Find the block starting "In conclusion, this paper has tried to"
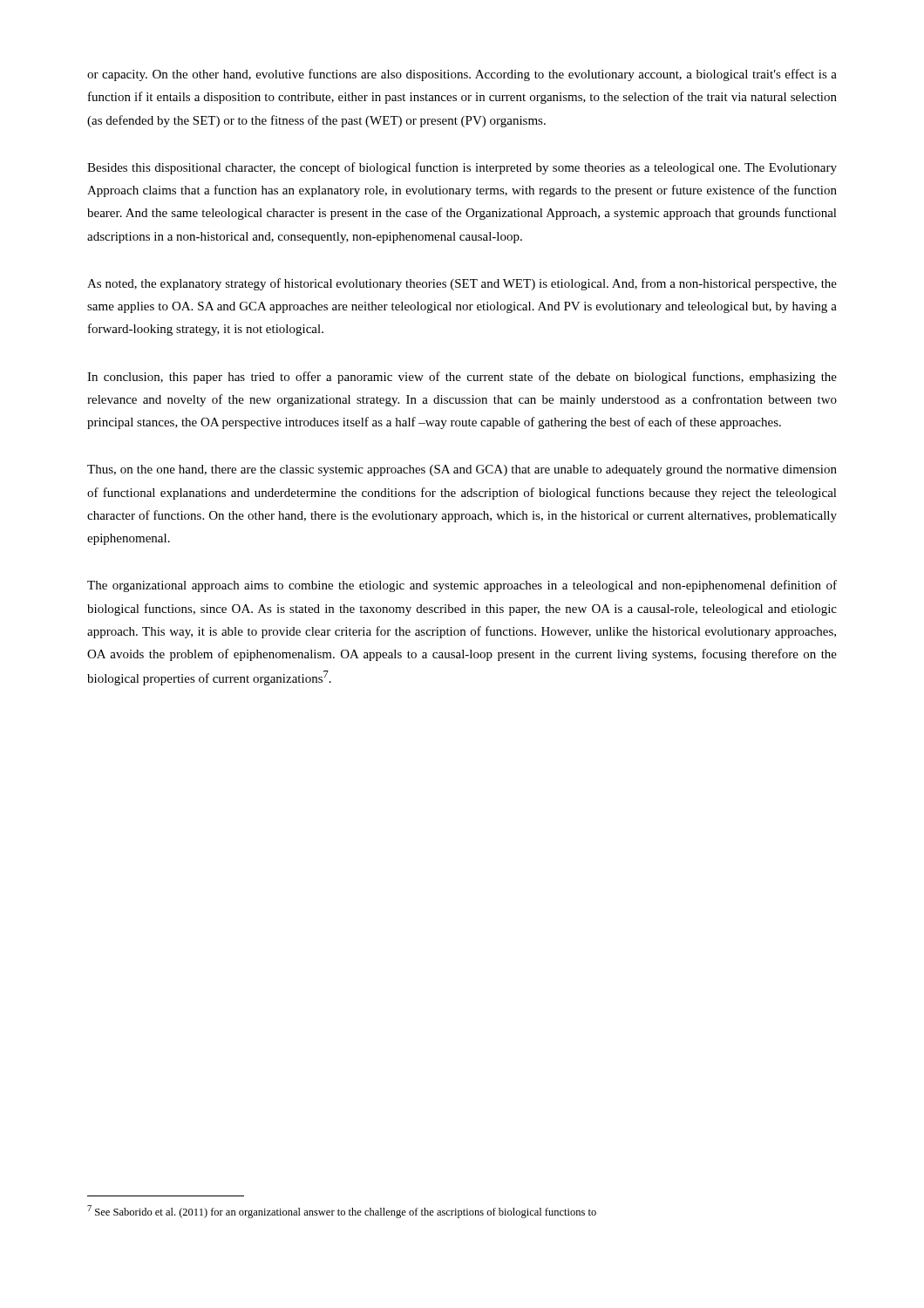Image resolution: width=924 pixels, height=1308 pixels. (462, 399)
